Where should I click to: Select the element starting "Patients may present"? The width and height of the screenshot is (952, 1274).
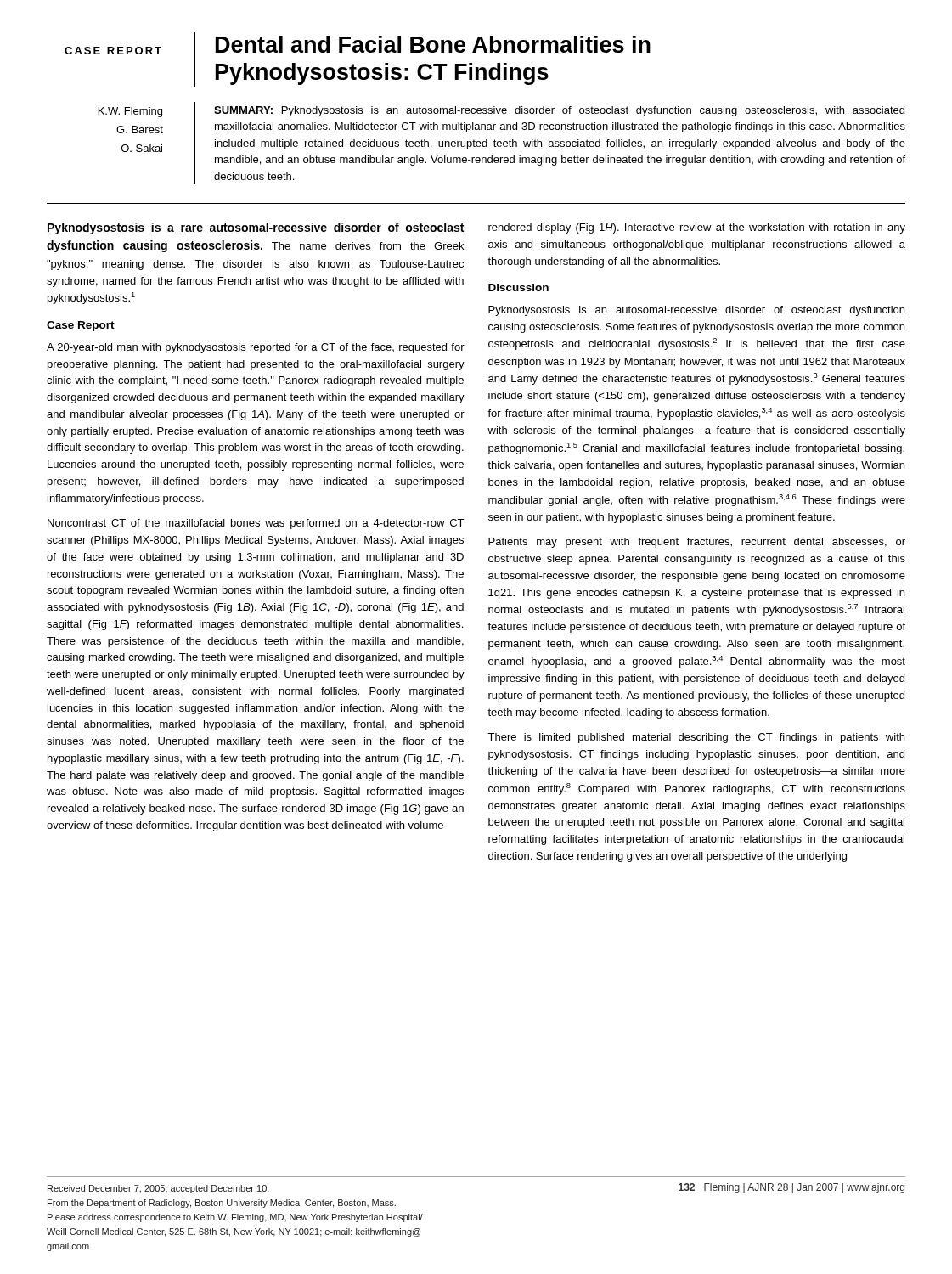(697, 627)
